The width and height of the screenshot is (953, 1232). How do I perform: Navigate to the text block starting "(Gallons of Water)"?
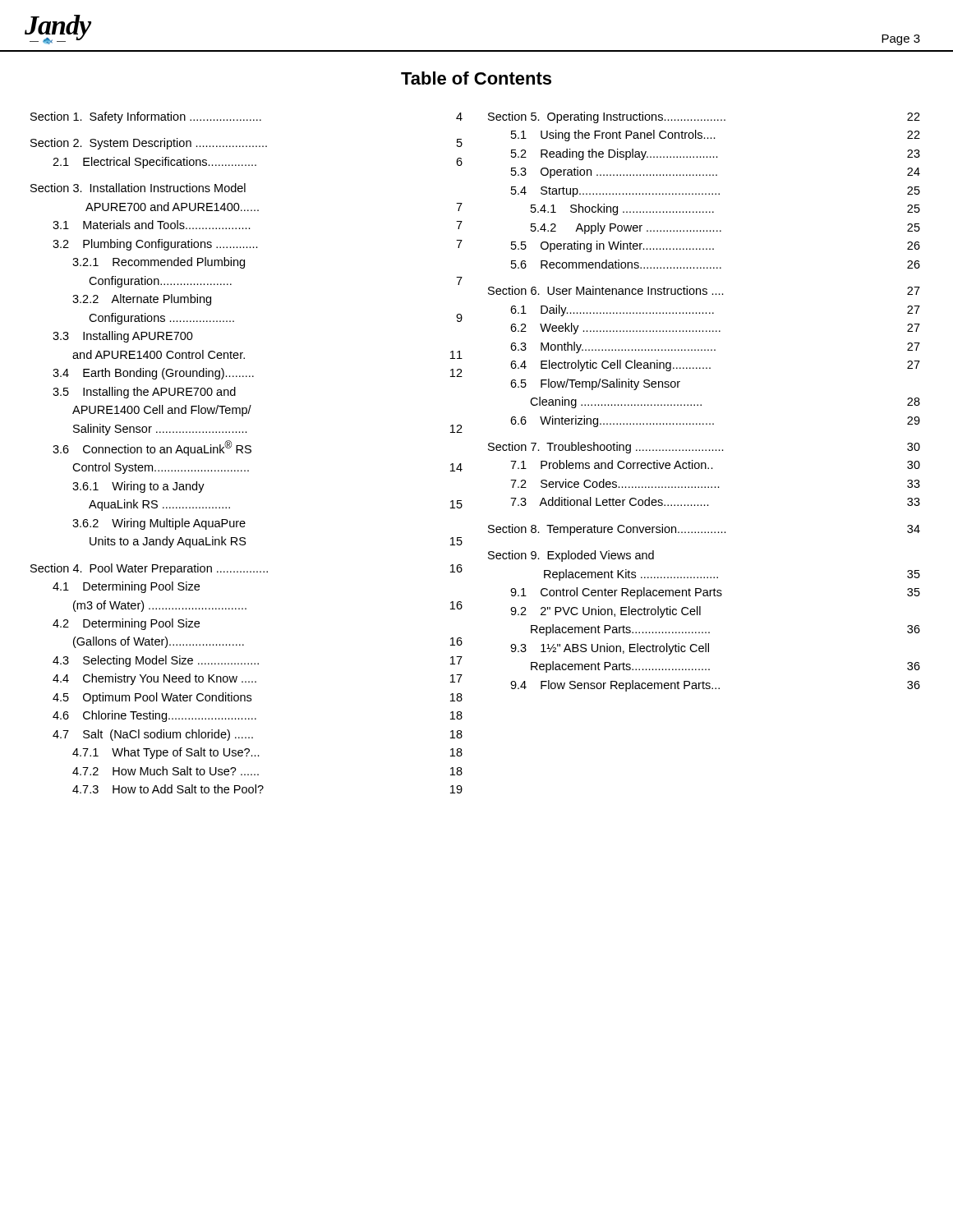pos(125,642)
